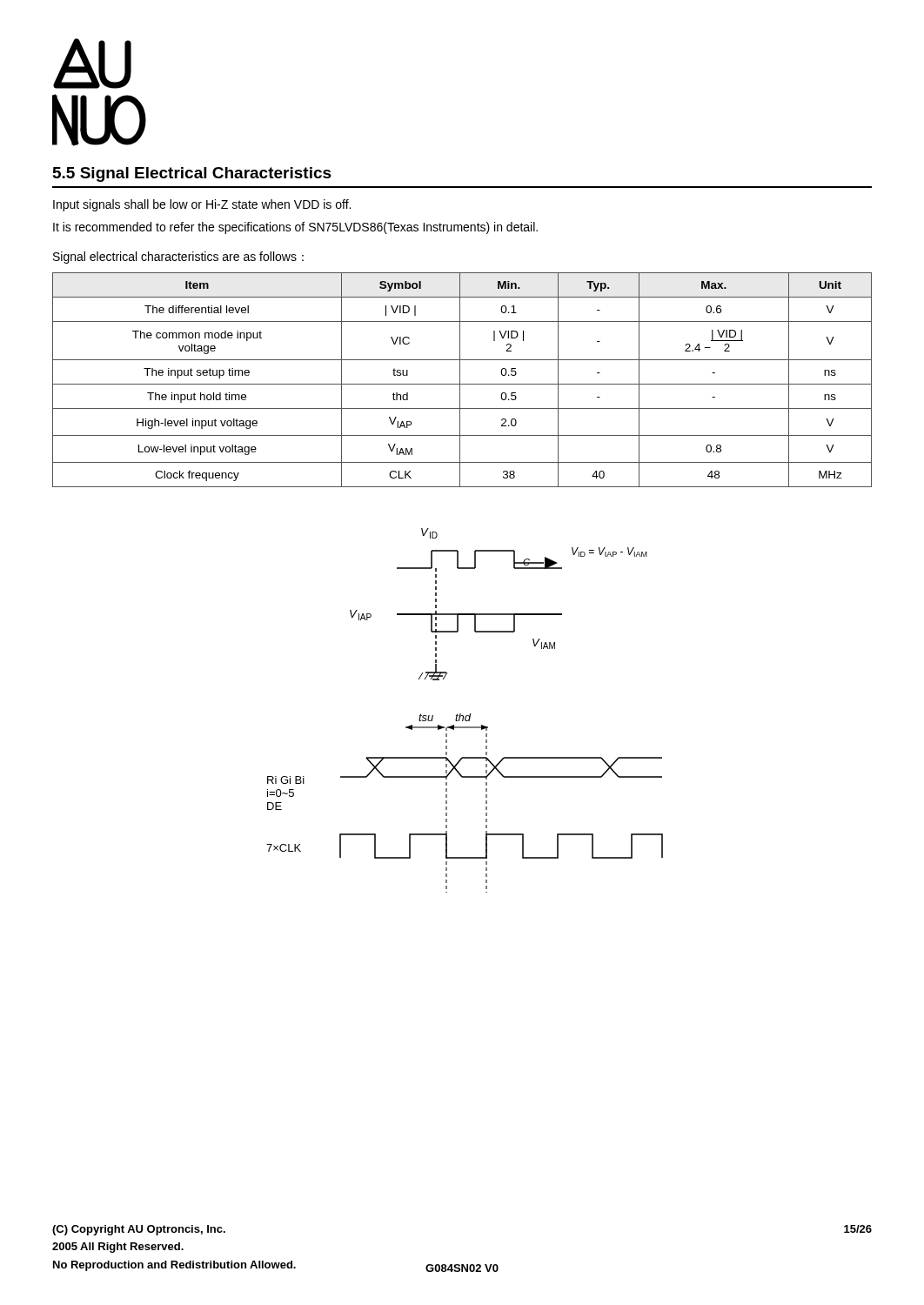Find the text starting "Input signals shall be low or"

click(202, 204)
